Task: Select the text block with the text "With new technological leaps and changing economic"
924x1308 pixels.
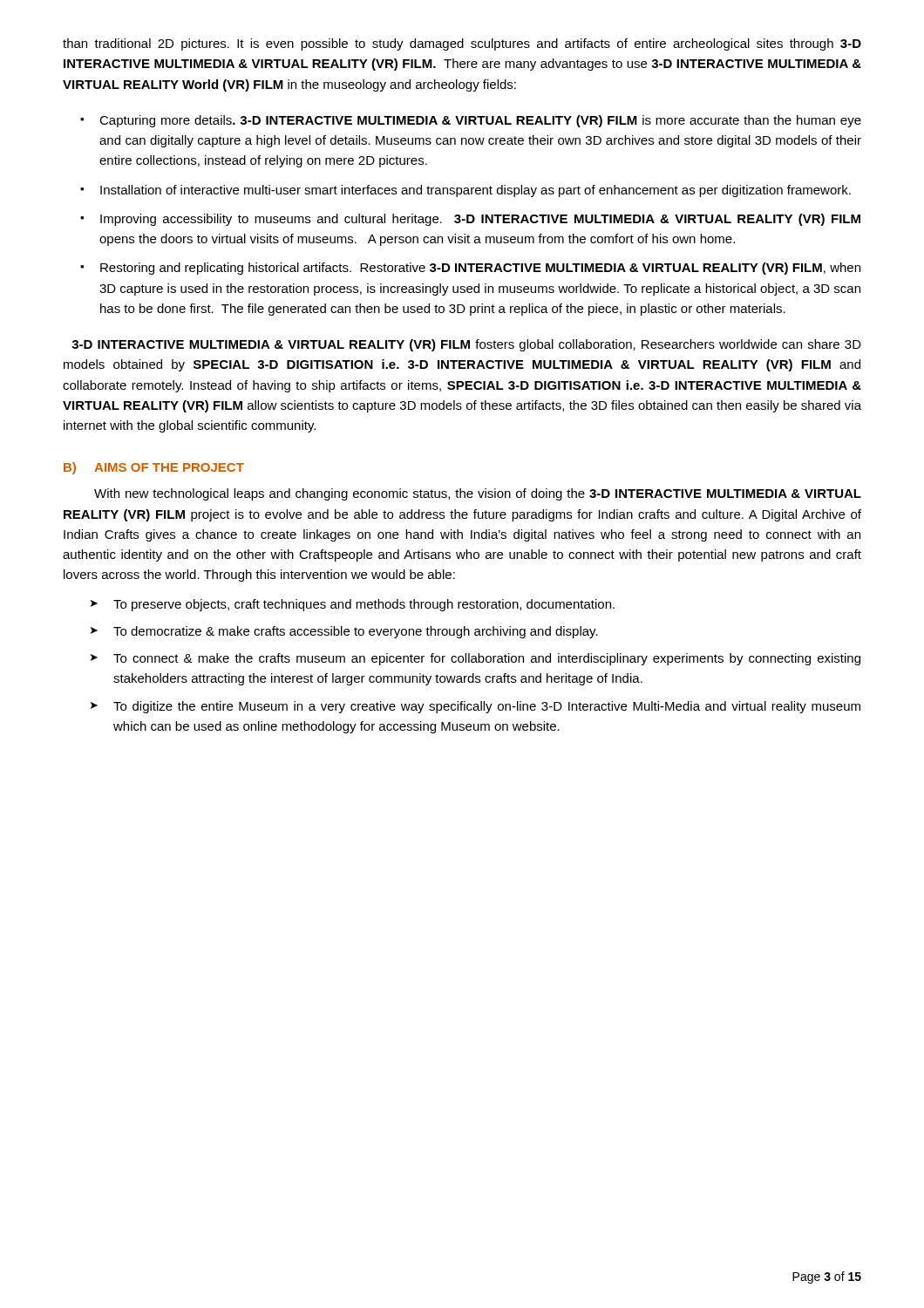Action: click(462, 534)
